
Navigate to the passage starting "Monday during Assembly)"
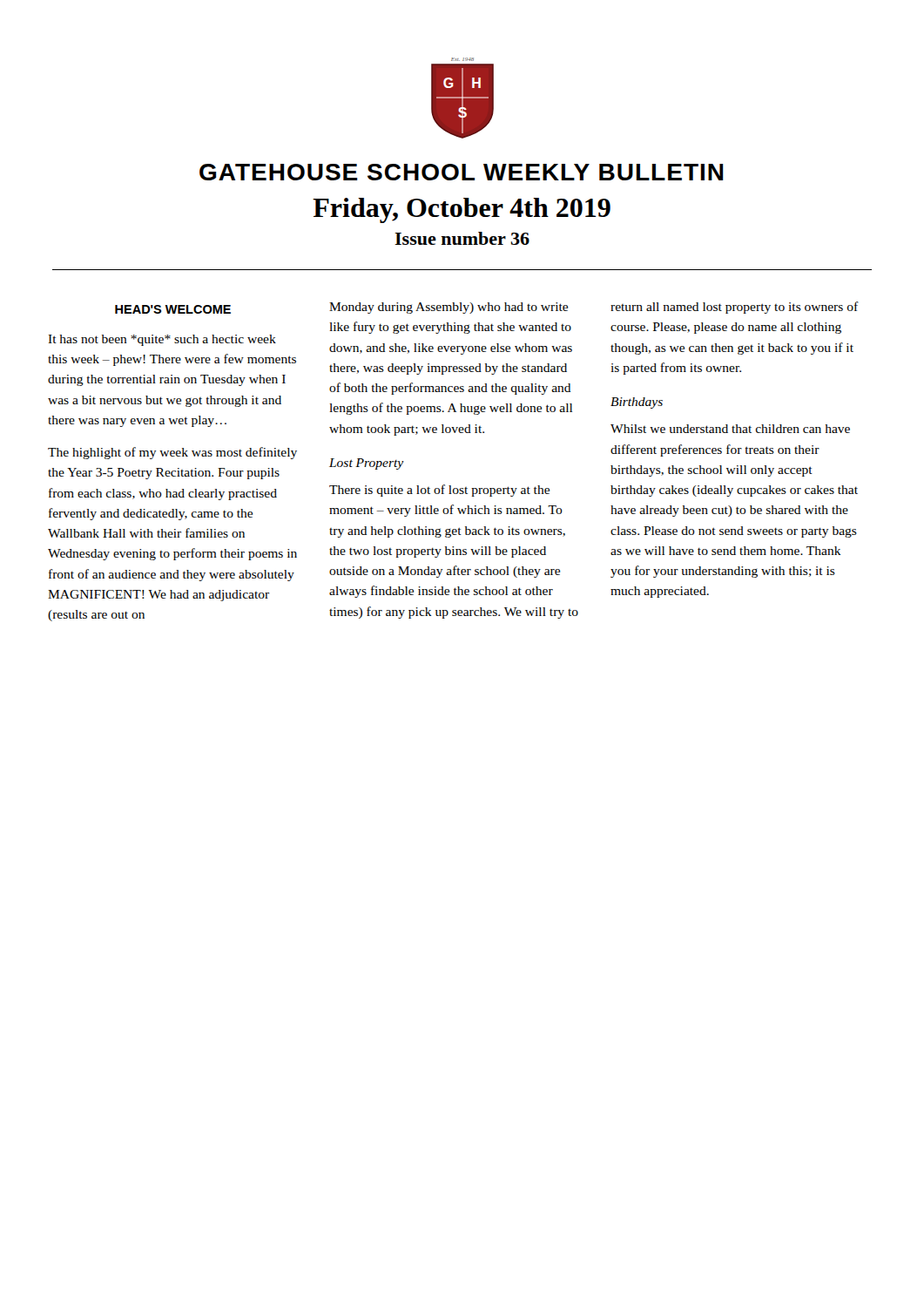tap(454, 367)
